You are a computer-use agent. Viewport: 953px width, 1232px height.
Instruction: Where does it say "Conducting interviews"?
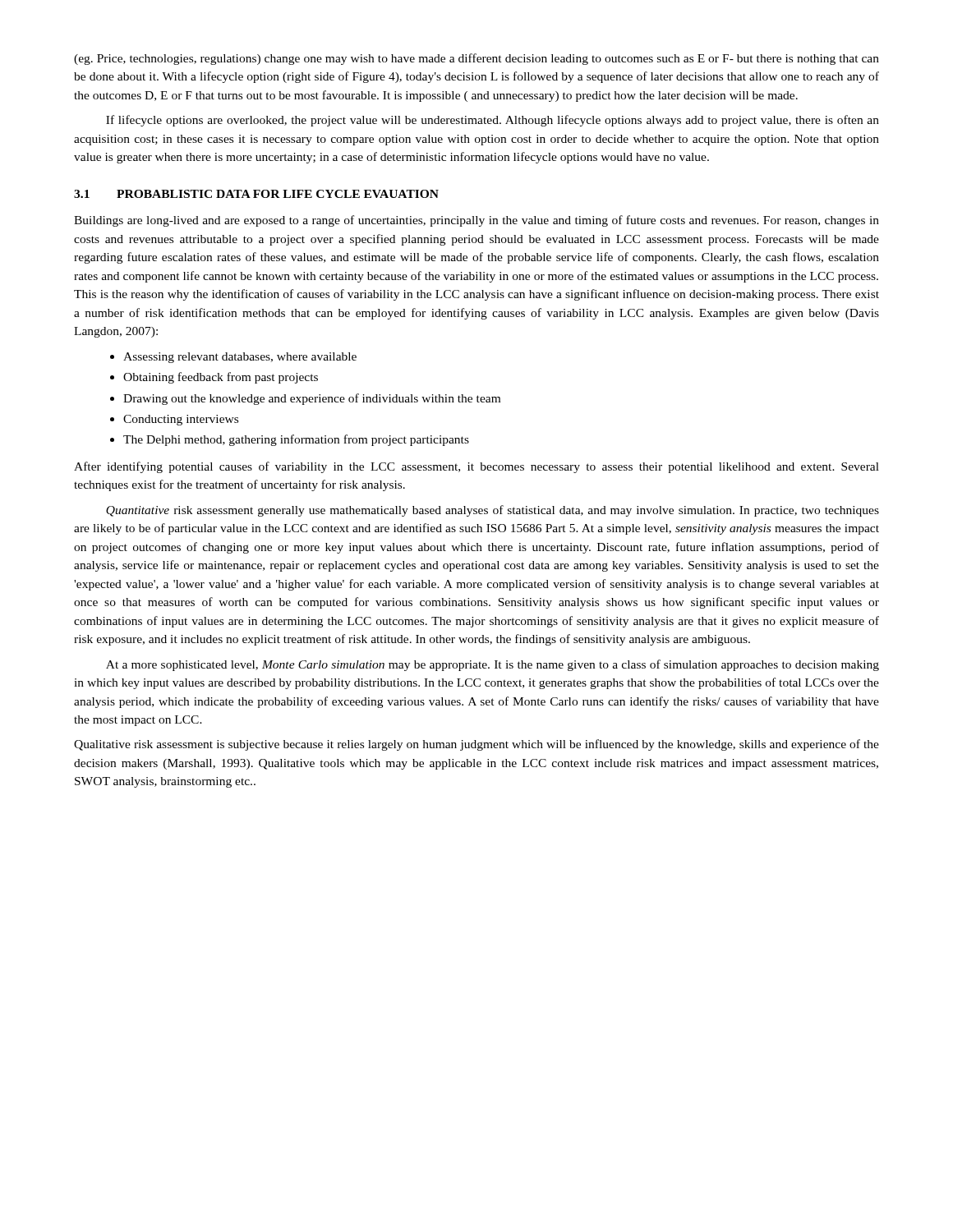click(181, 418)
